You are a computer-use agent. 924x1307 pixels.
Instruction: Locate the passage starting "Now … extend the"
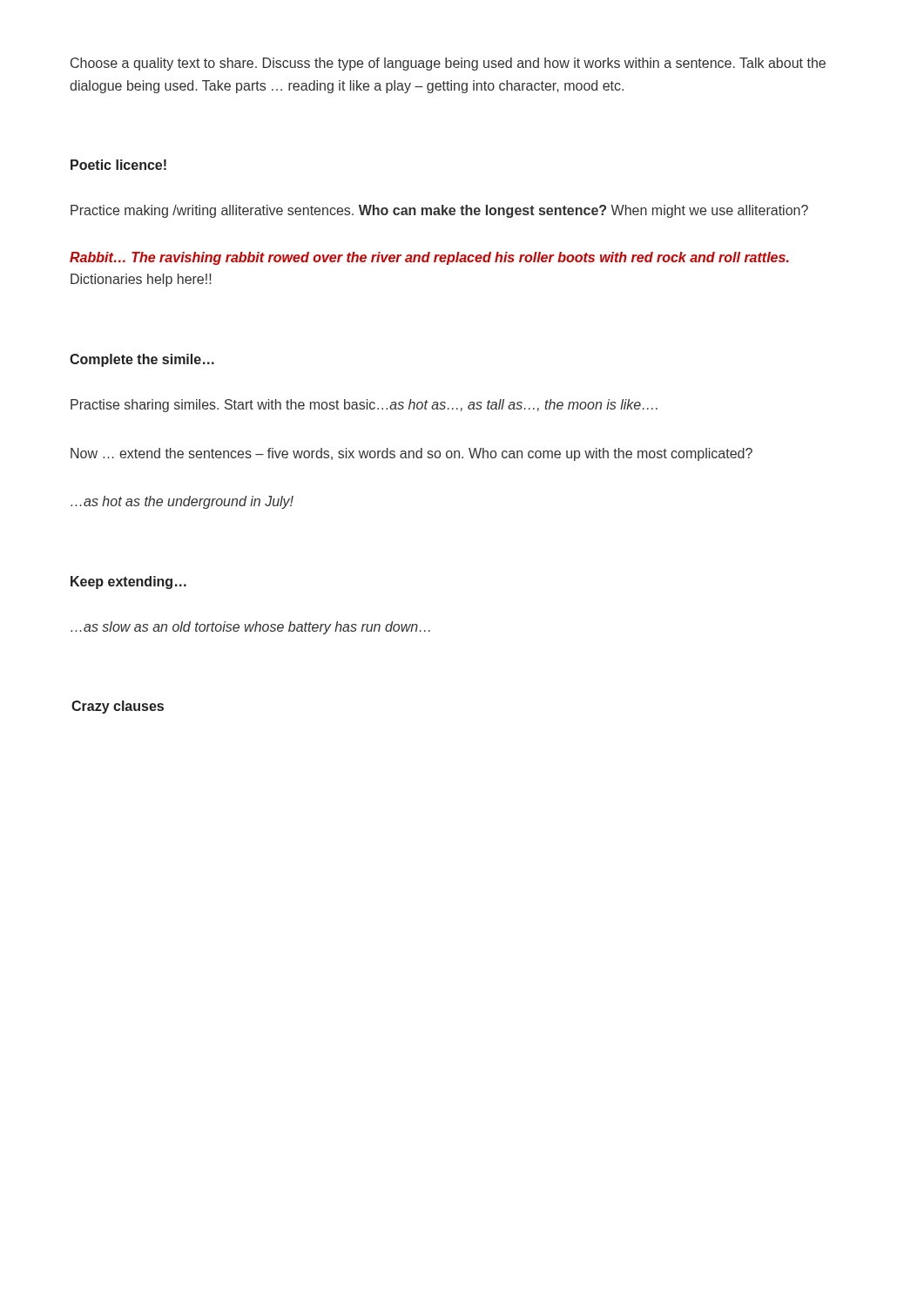pyautogui.click(x=411, y=453)
